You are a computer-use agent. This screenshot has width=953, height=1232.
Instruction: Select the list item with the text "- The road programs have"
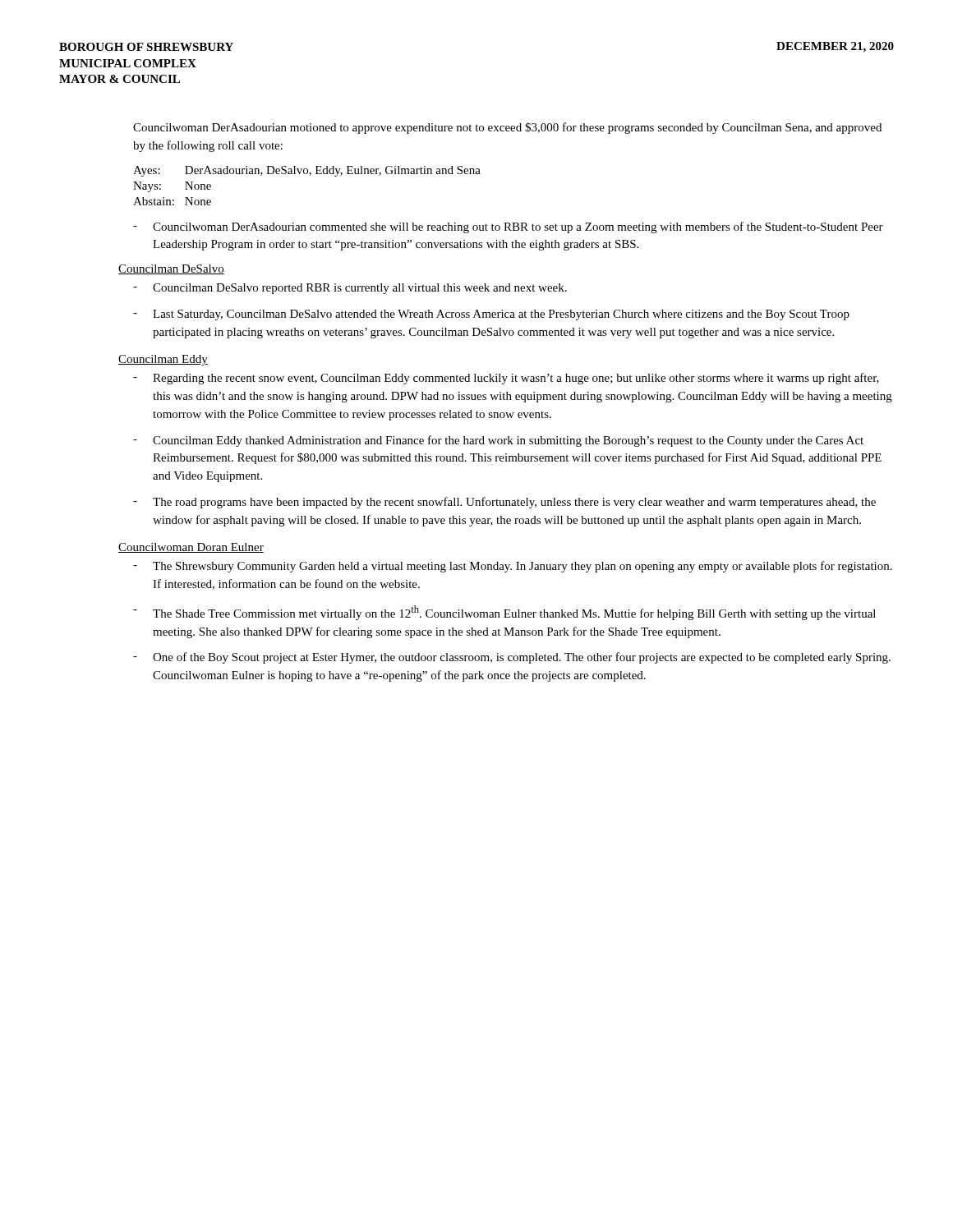click(x=513, y=511)
